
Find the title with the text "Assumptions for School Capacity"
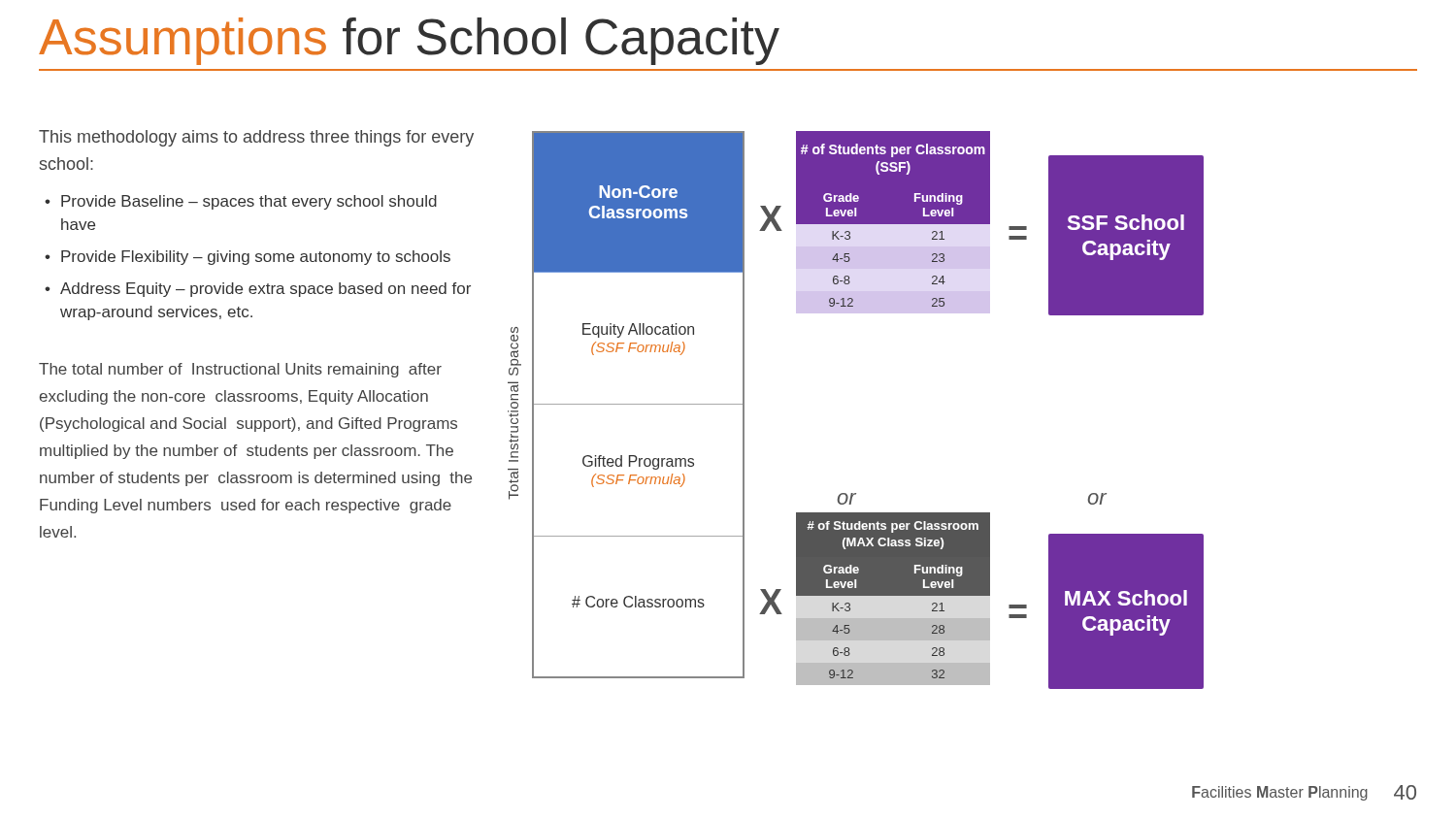(728, 40)
